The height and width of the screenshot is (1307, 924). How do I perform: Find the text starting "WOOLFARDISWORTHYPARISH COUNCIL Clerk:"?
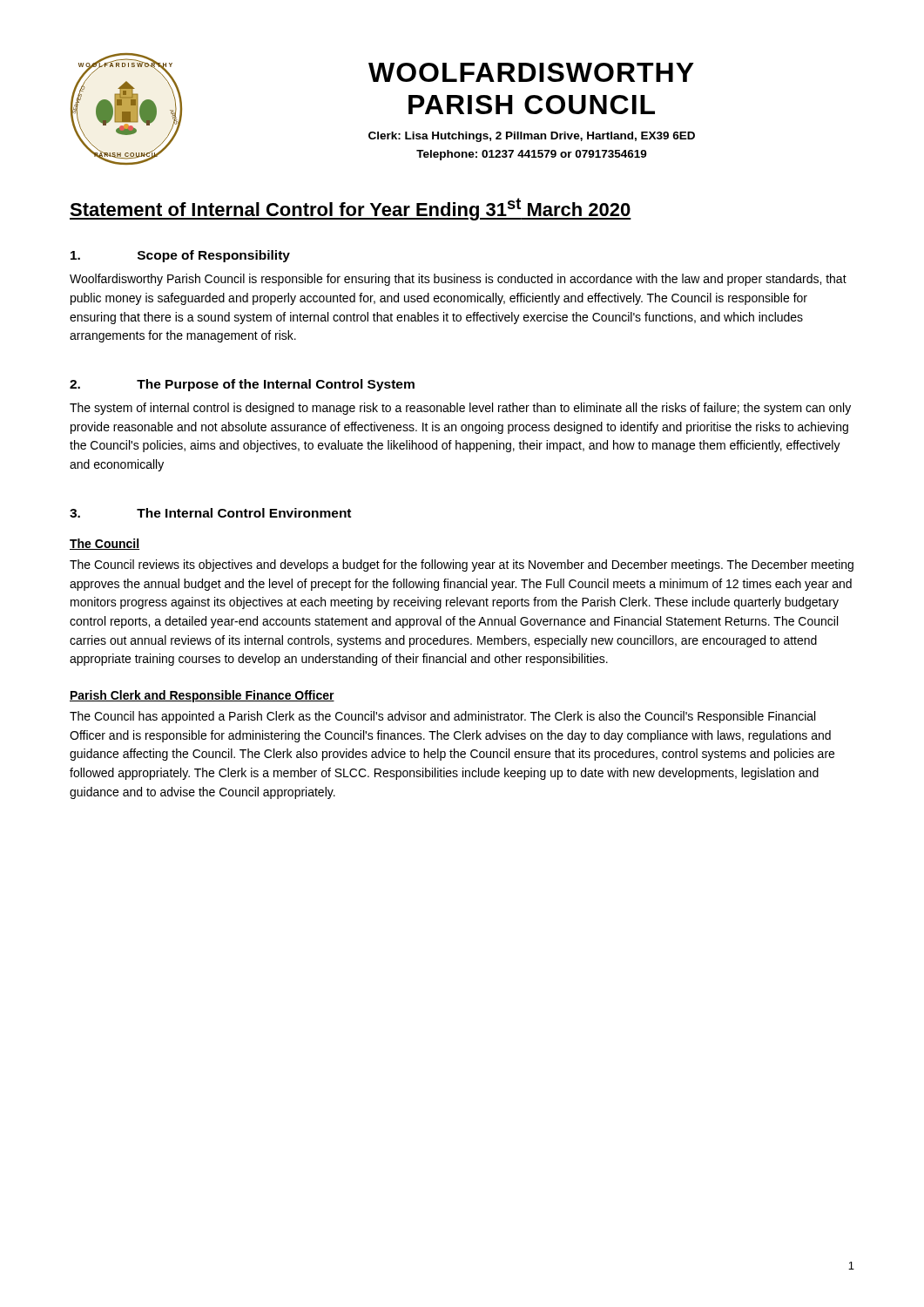532,110
